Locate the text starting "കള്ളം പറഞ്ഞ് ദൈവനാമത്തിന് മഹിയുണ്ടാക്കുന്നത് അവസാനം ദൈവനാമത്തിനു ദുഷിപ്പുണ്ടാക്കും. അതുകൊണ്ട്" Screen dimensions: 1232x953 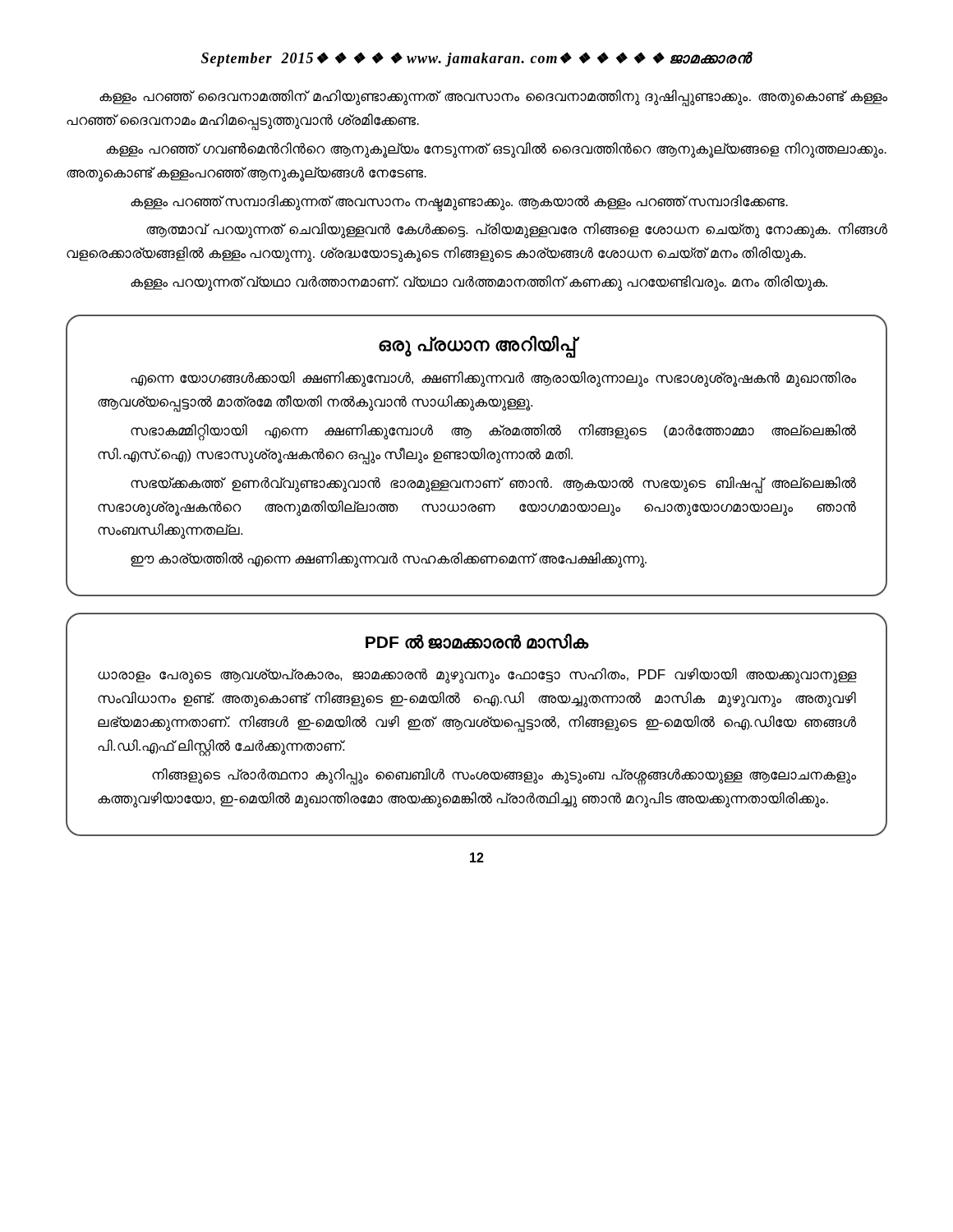[476, 190]
